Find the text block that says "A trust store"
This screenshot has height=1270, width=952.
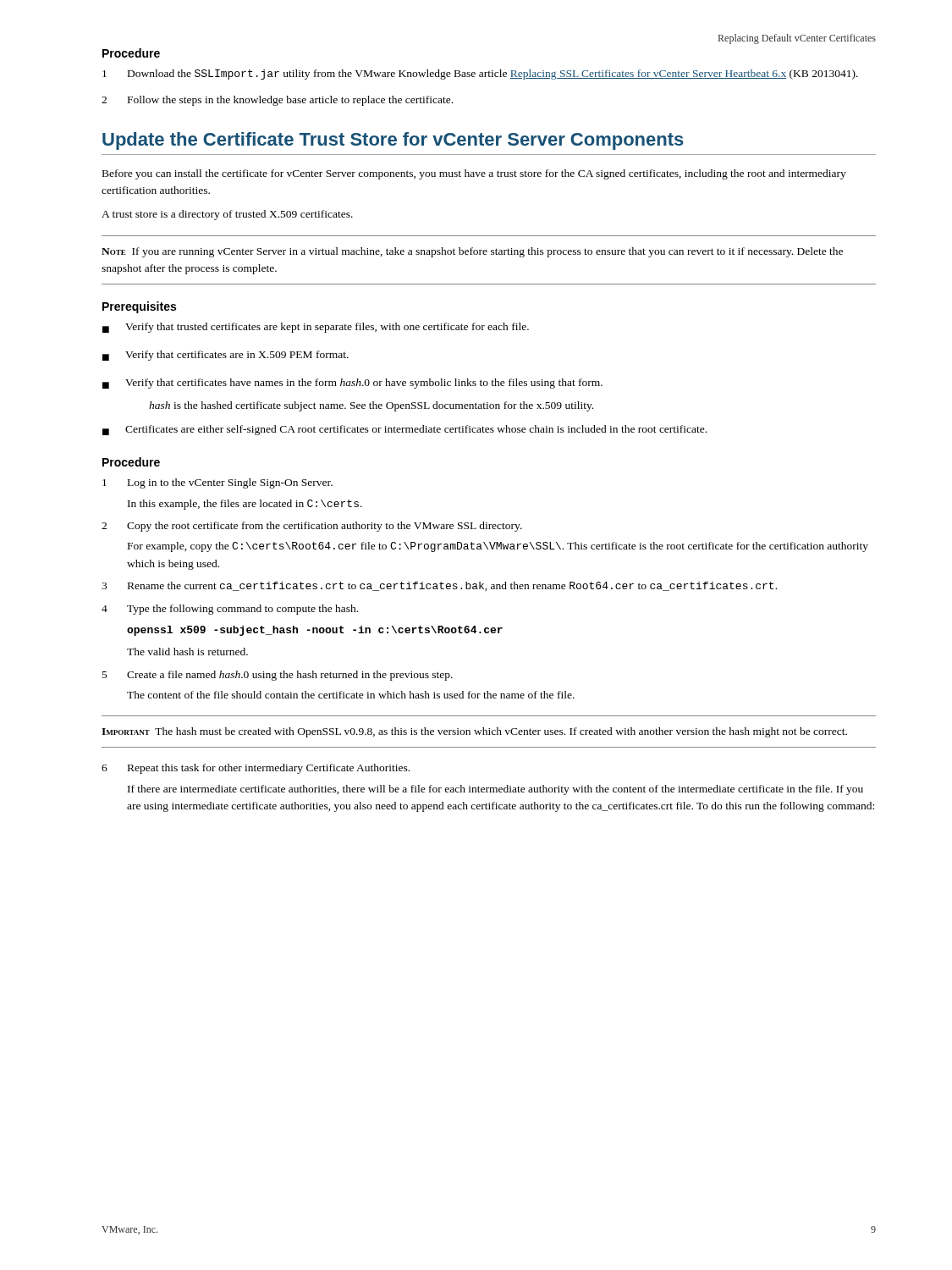pyautogui.click(x=227, y=214)
